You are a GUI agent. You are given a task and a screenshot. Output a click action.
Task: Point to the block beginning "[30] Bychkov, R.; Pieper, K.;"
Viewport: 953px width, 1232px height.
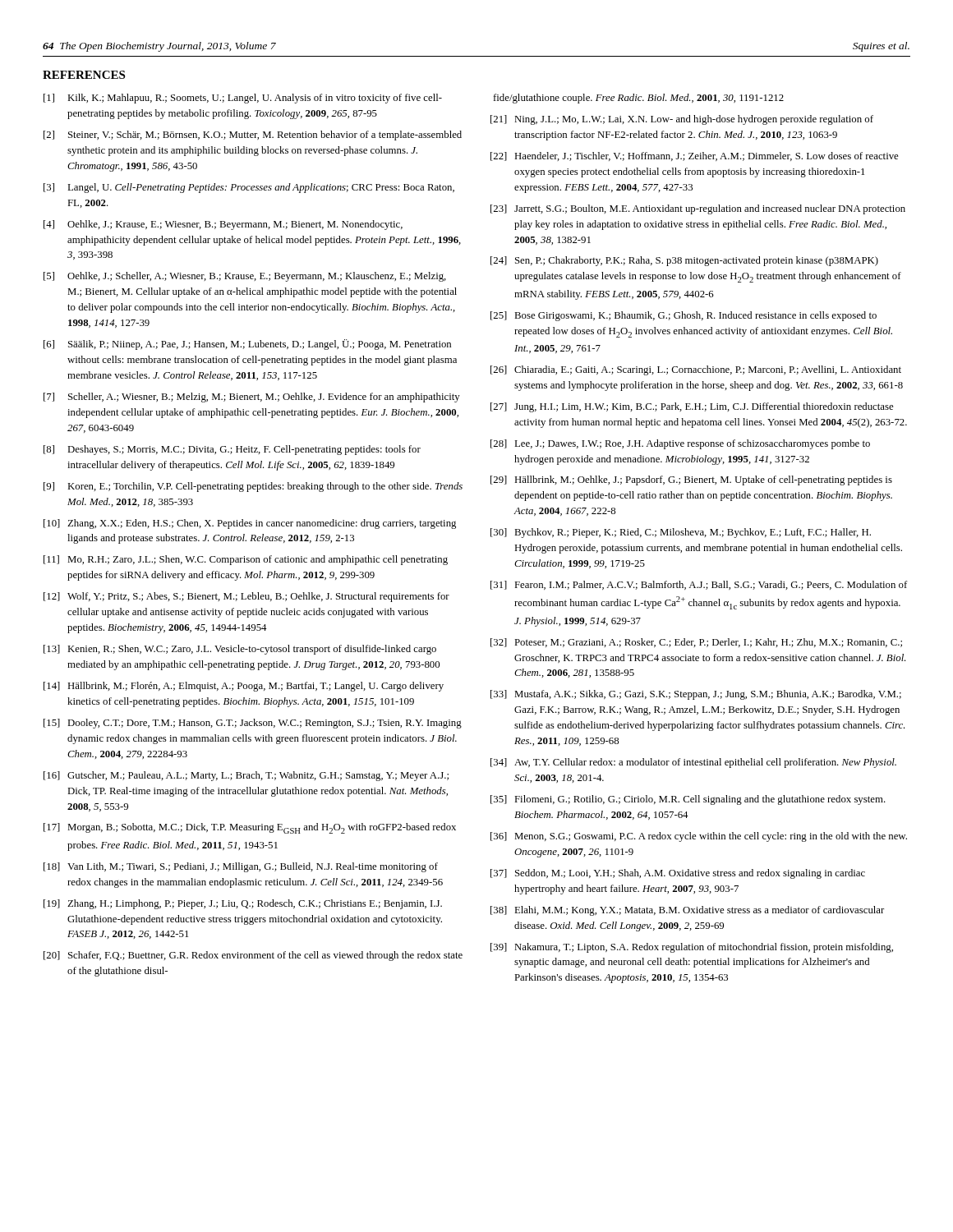(700, 548)
